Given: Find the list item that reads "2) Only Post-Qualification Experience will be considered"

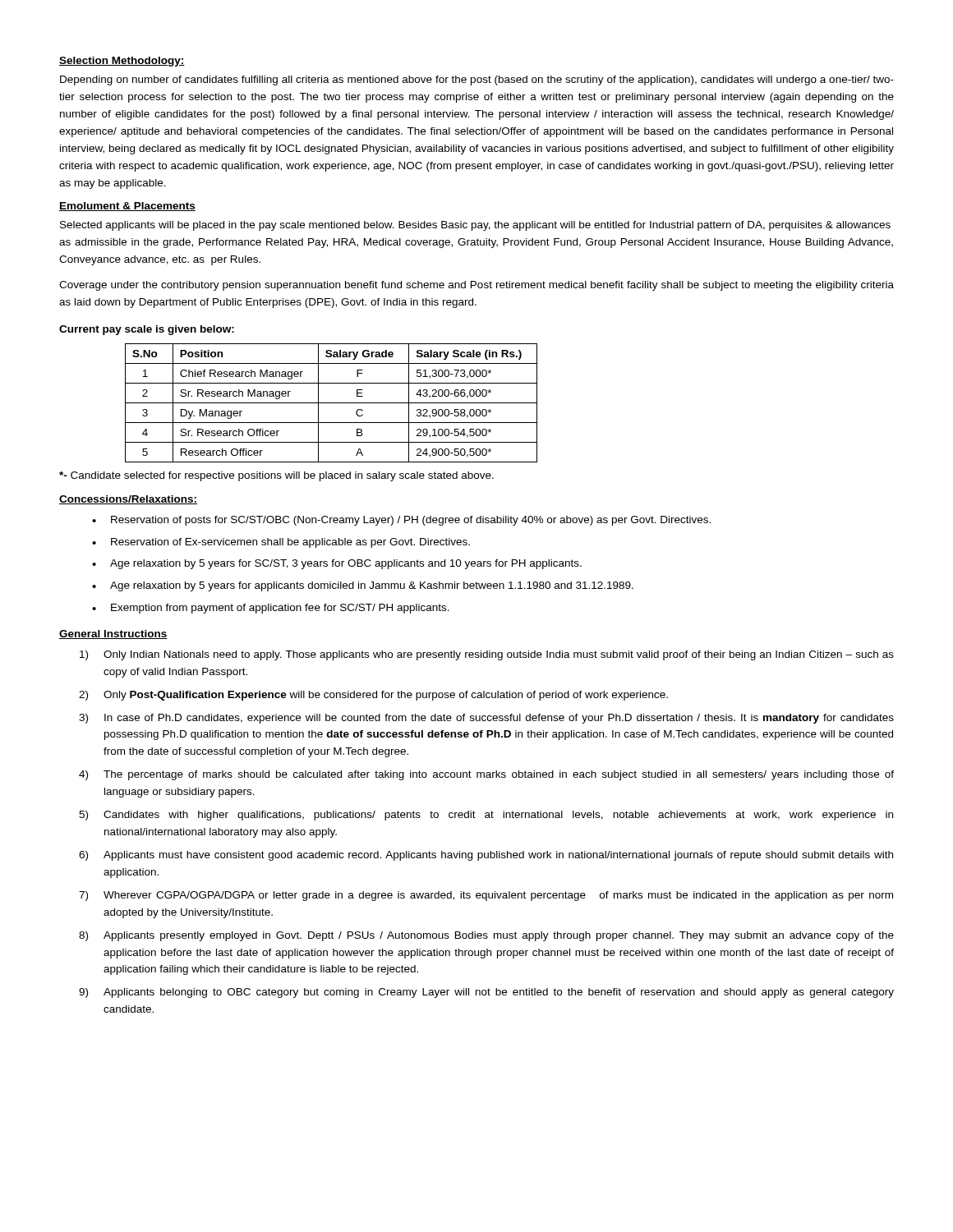Looking at the screenshot, I should tap(374, 695).
